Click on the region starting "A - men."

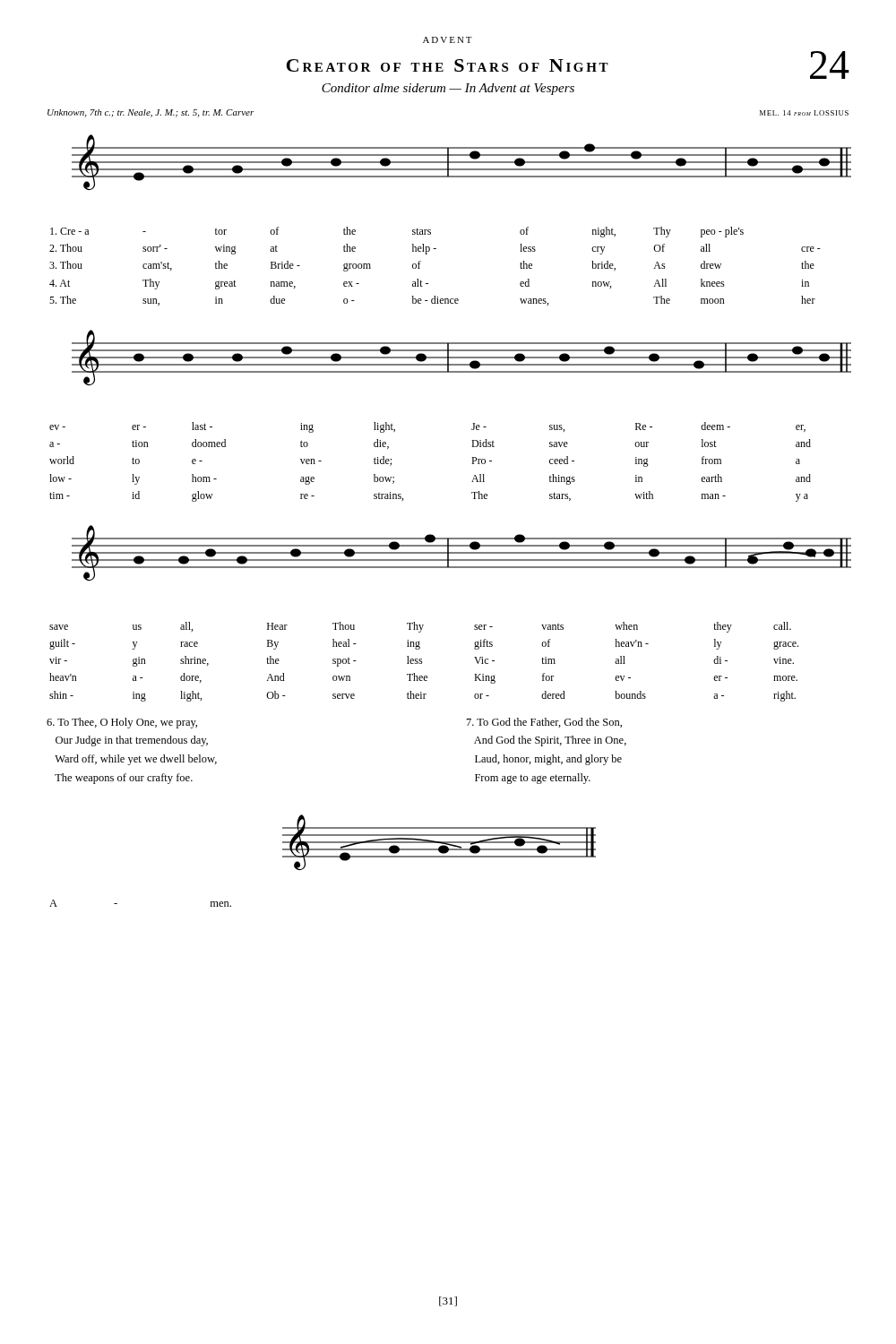(x=53, y=904)
